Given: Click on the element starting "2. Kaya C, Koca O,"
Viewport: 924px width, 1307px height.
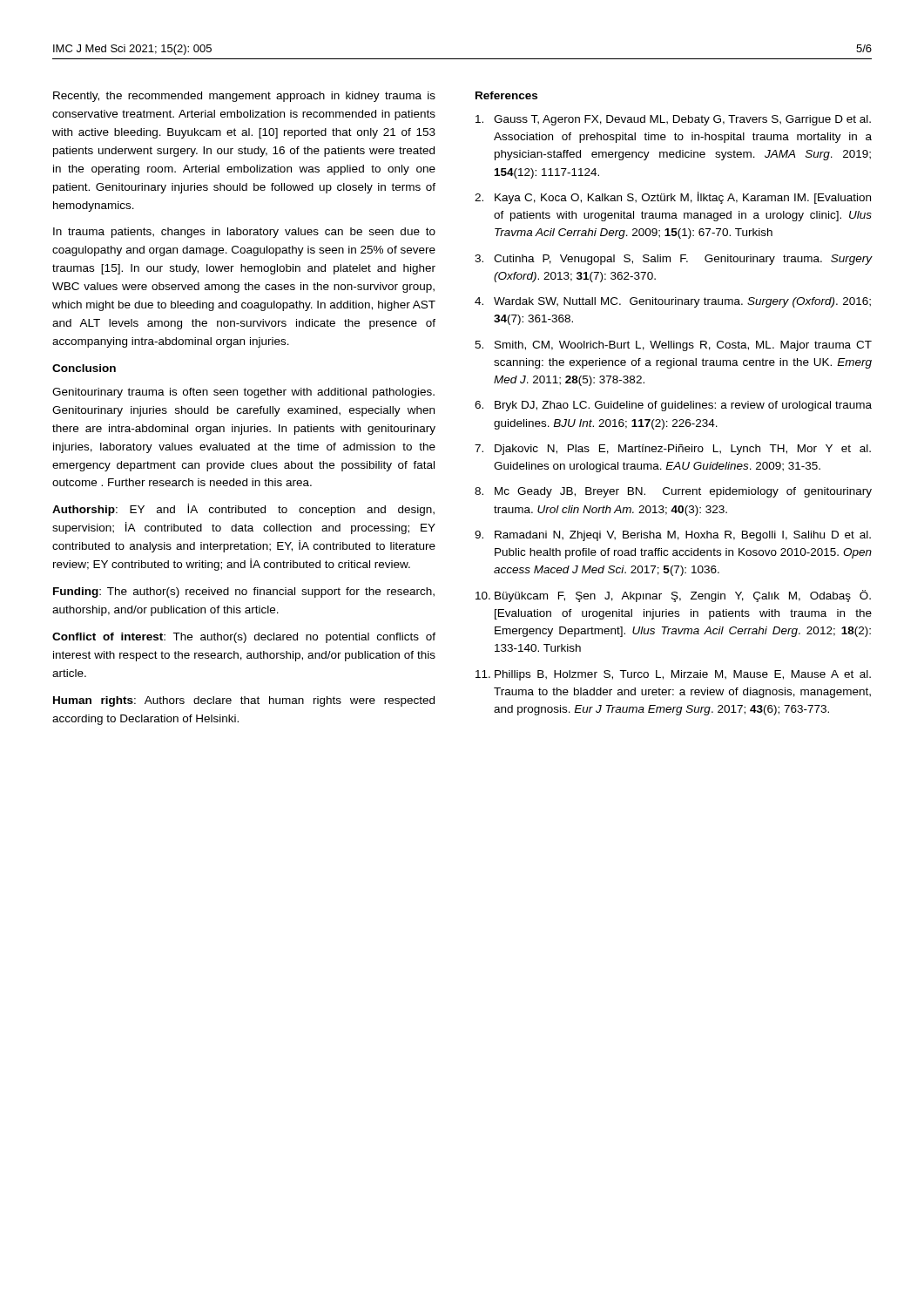Looking at the screenshot, I should pyautogui.click(x=673, y=215).
